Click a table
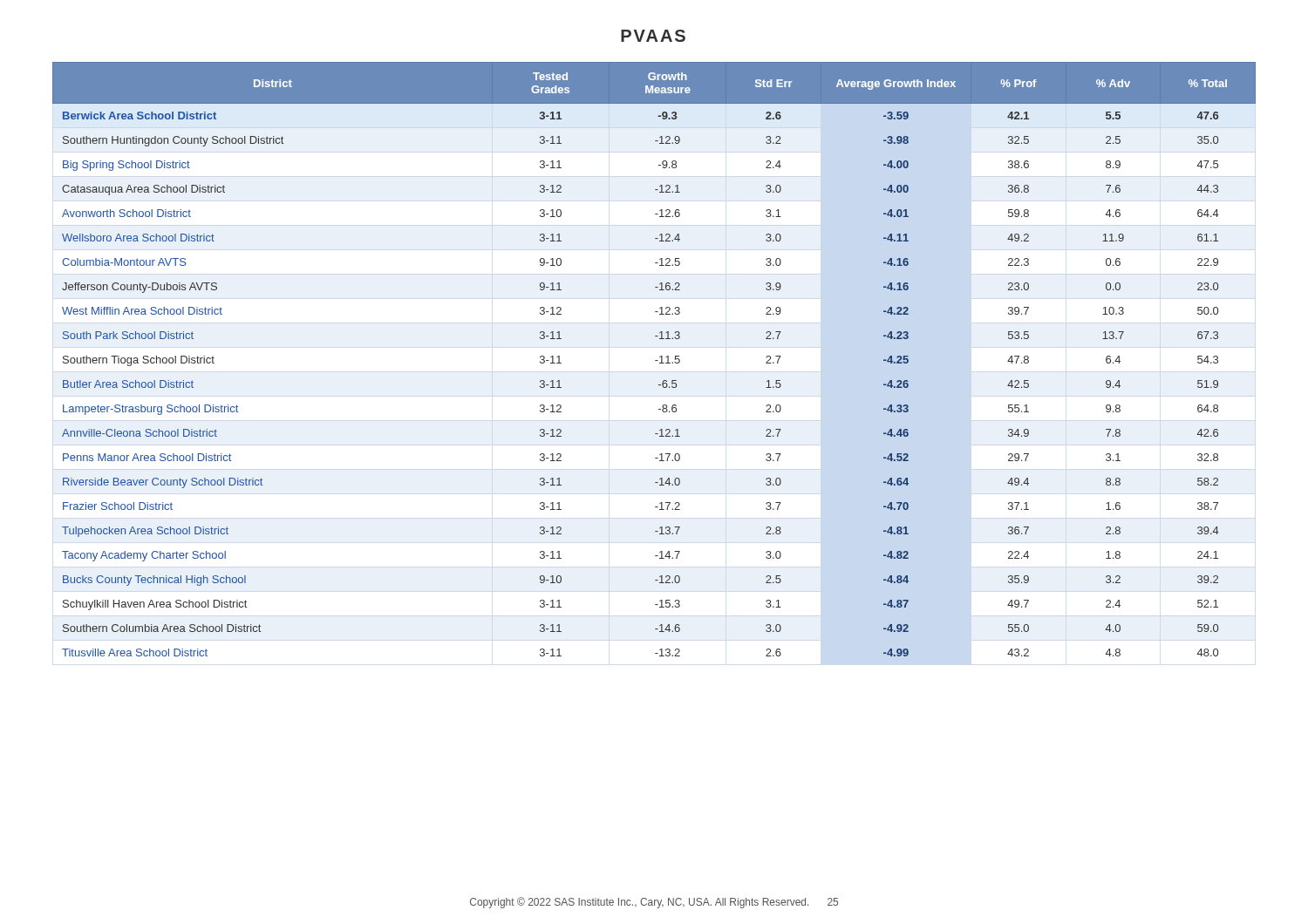Viewport: 1308px width, 924px height. [x=654, y=364]
